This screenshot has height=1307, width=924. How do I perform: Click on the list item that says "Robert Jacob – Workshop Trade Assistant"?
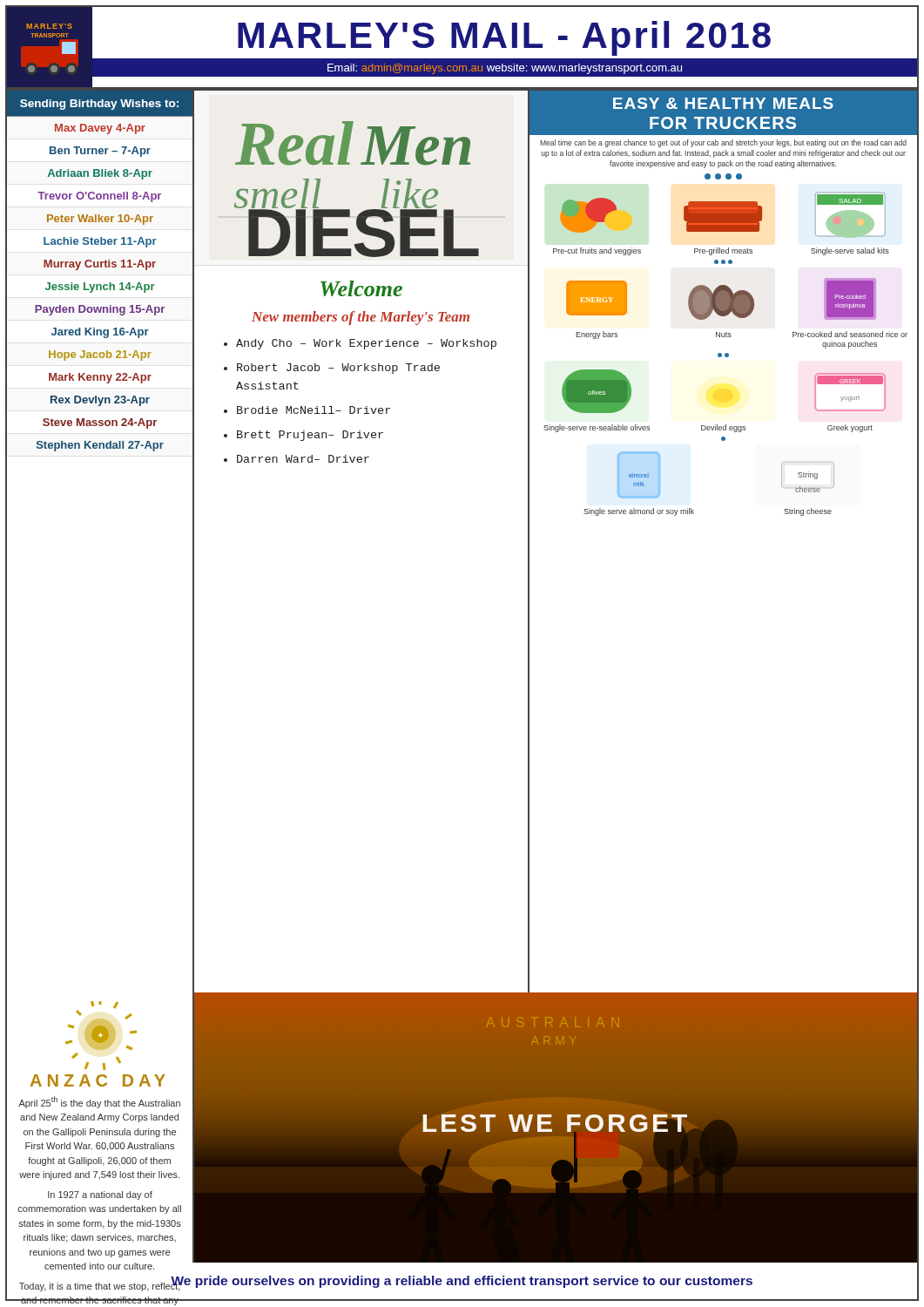coord(338,377)
